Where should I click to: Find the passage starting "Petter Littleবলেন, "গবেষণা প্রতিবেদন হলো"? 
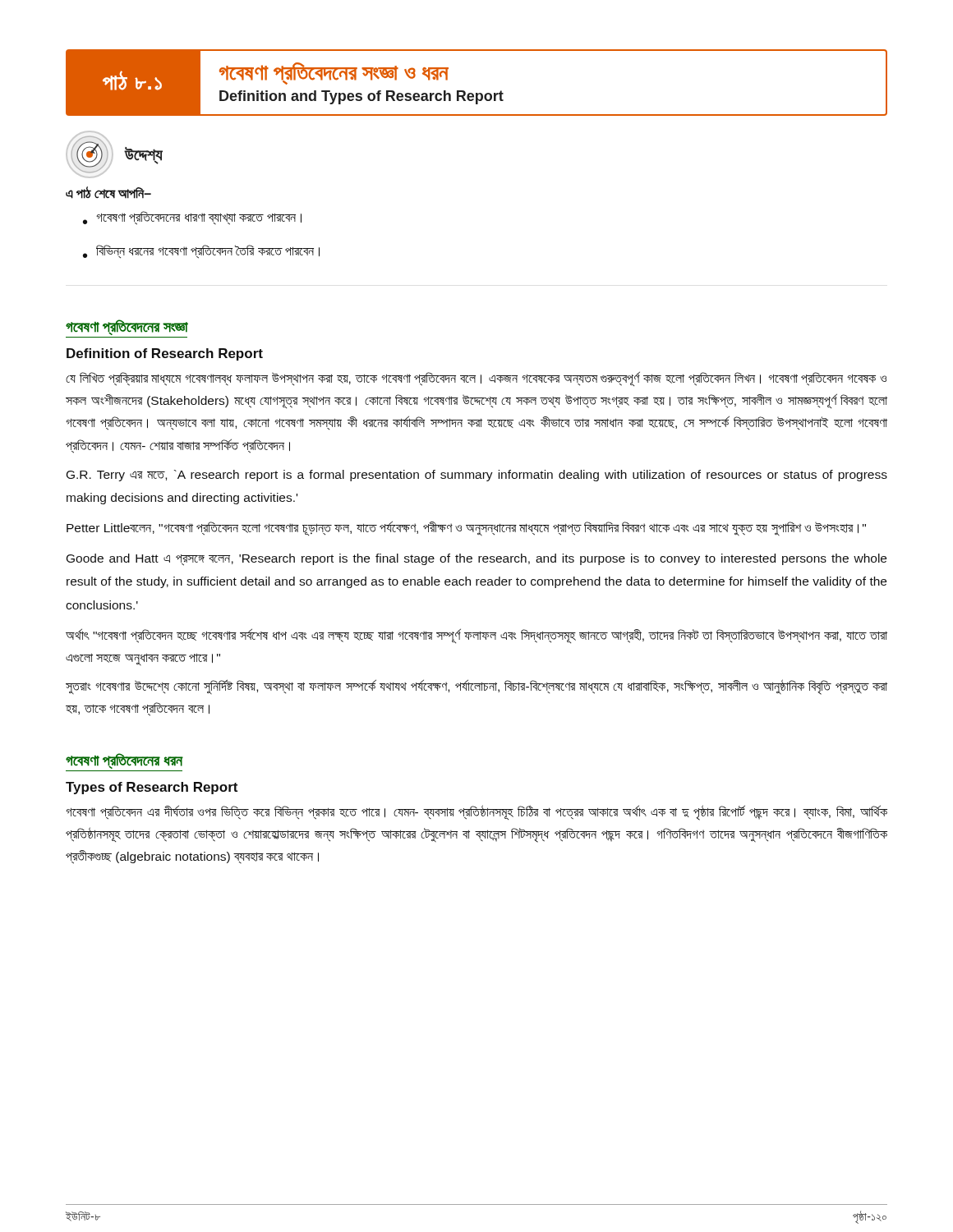[466, 528]
